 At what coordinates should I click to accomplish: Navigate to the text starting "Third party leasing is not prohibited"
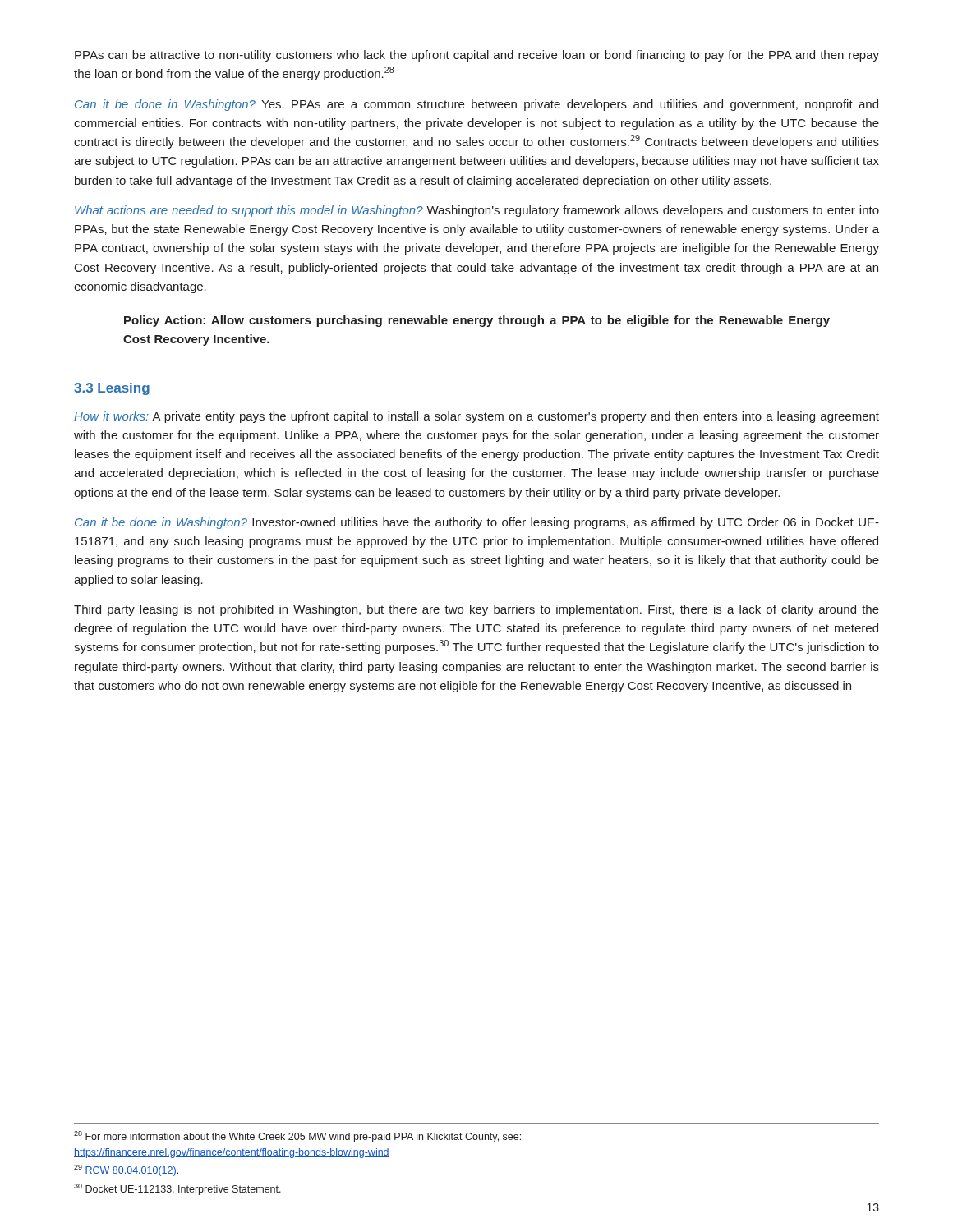pyautogui.click(x=476, y=647)
